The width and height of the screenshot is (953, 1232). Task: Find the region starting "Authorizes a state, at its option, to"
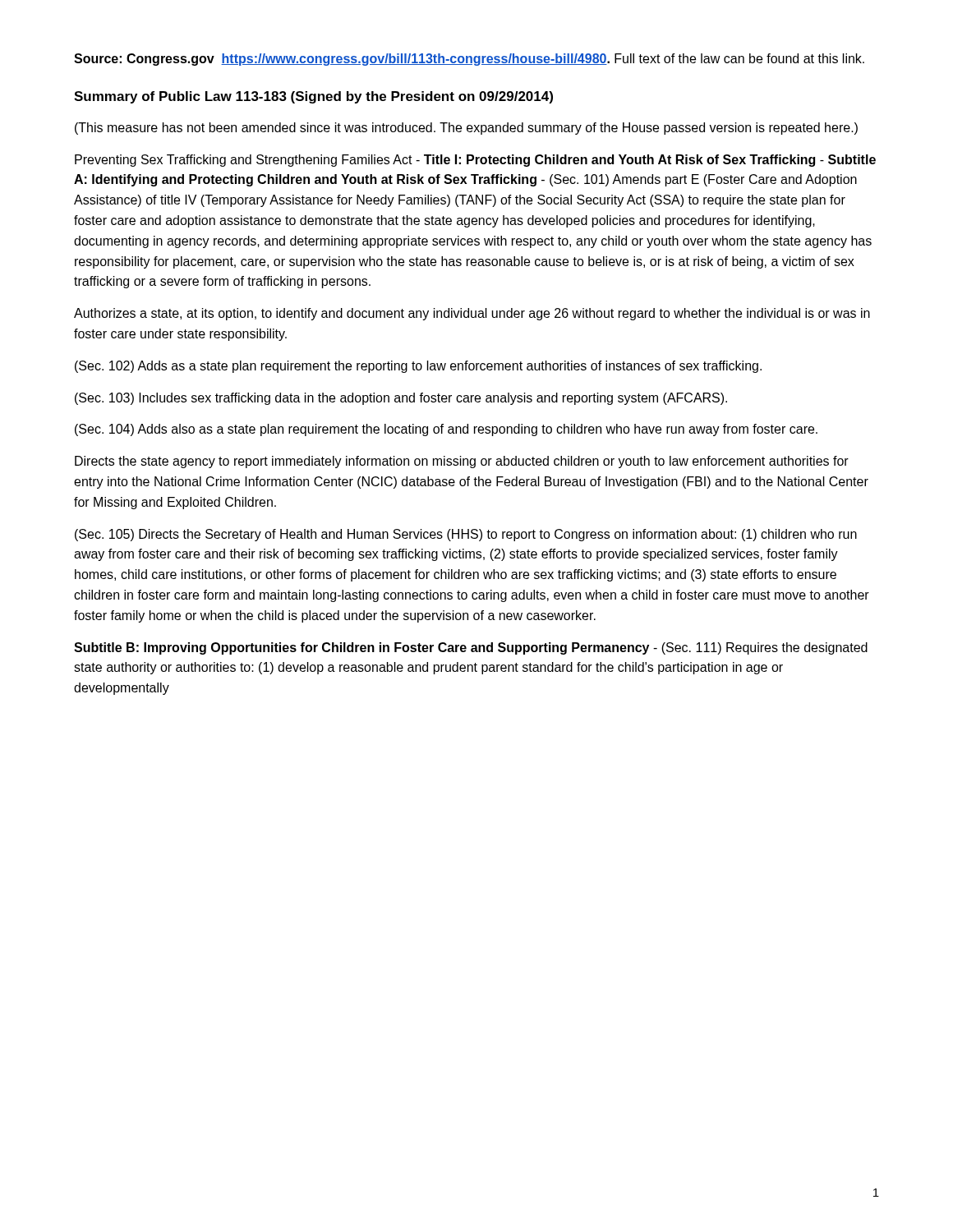[472, 324]
